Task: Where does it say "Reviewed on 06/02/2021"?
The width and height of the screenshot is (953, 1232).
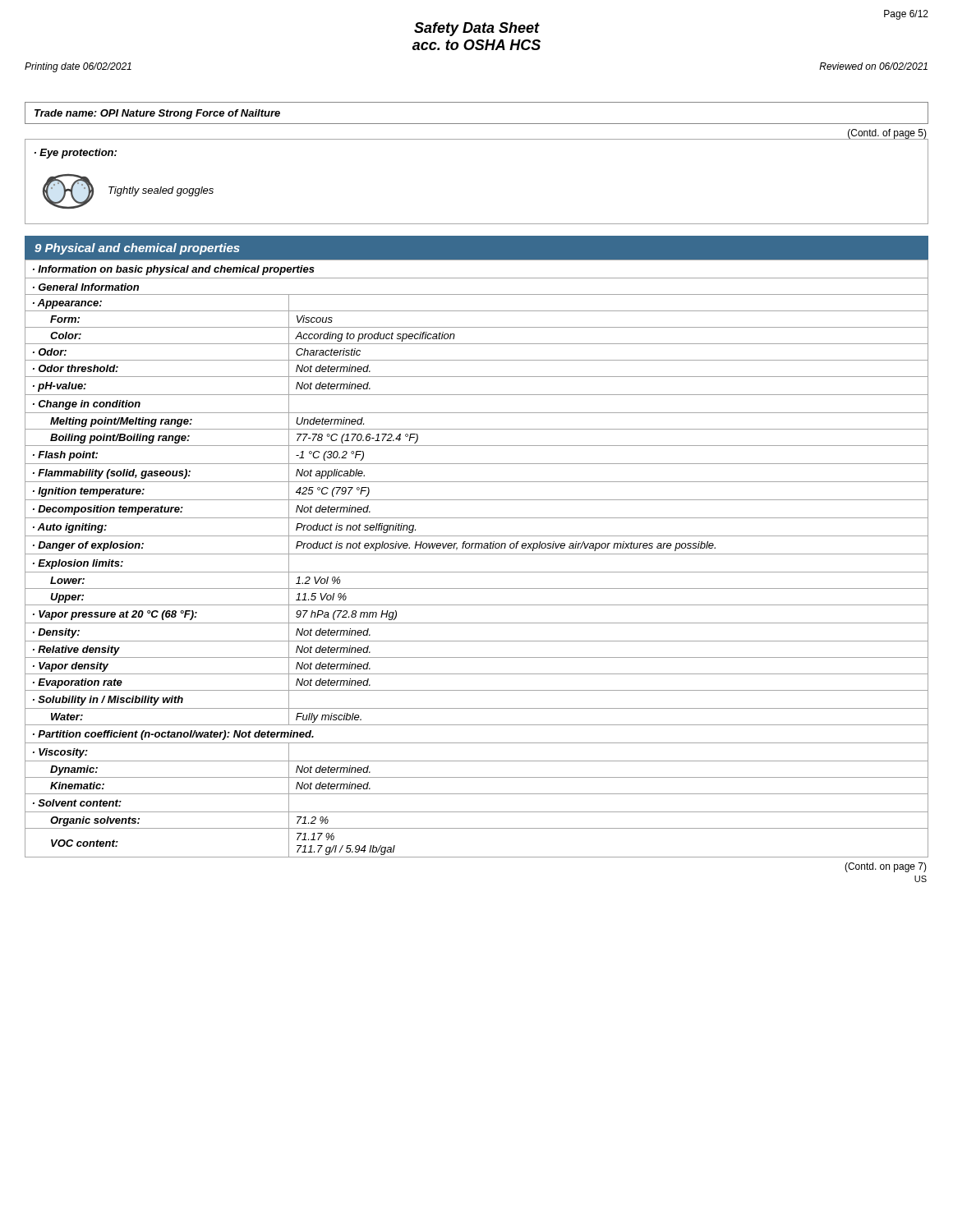Action: [874, 67]
